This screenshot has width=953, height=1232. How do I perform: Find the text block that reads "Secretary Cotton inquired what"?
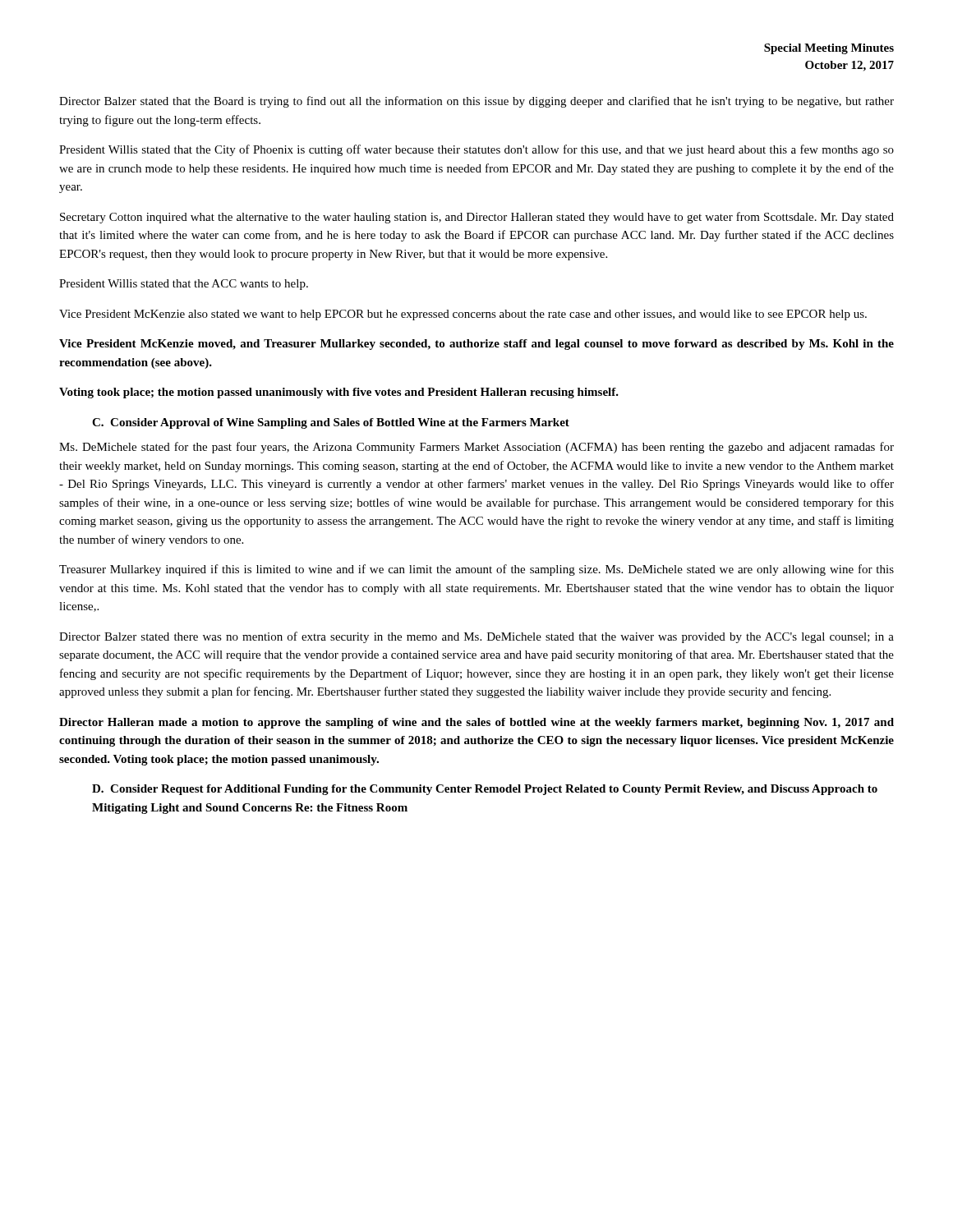click(x=476, y=235)
